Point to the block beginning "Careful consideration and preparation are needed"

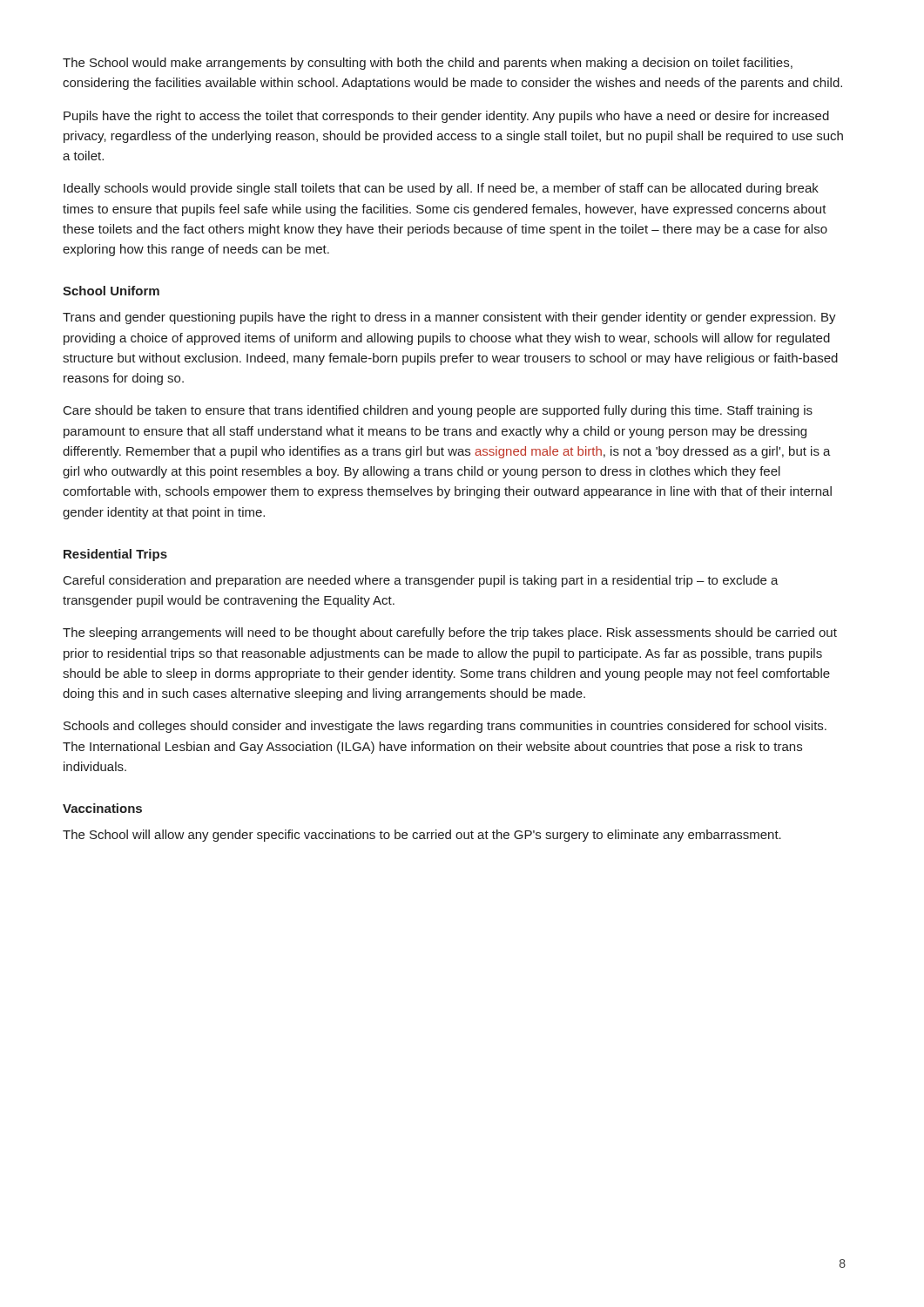click(420, 590)
